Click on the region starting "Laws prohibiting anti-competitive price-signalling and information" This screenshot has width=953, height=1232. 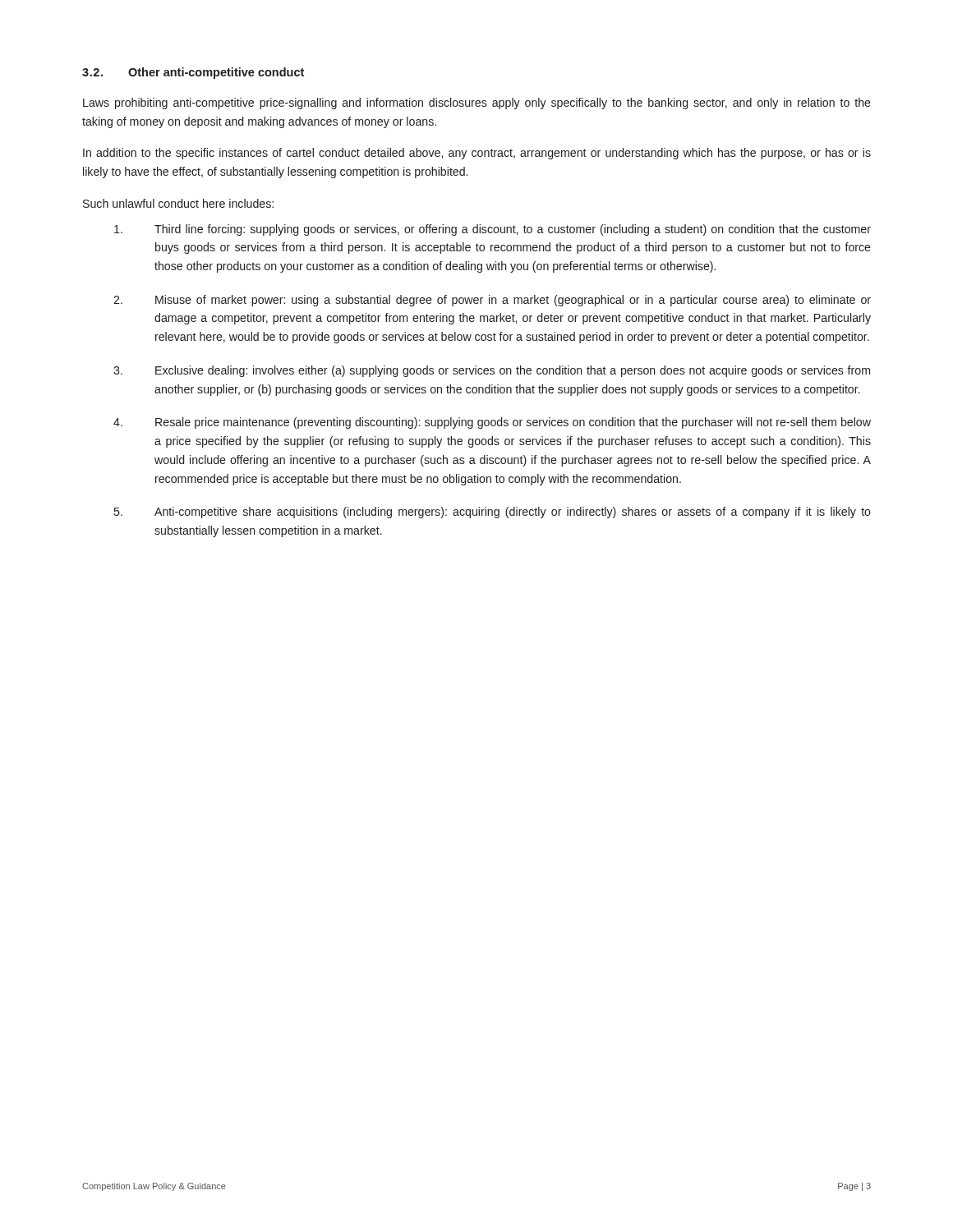pyautogui.click(x=476, y=112)
